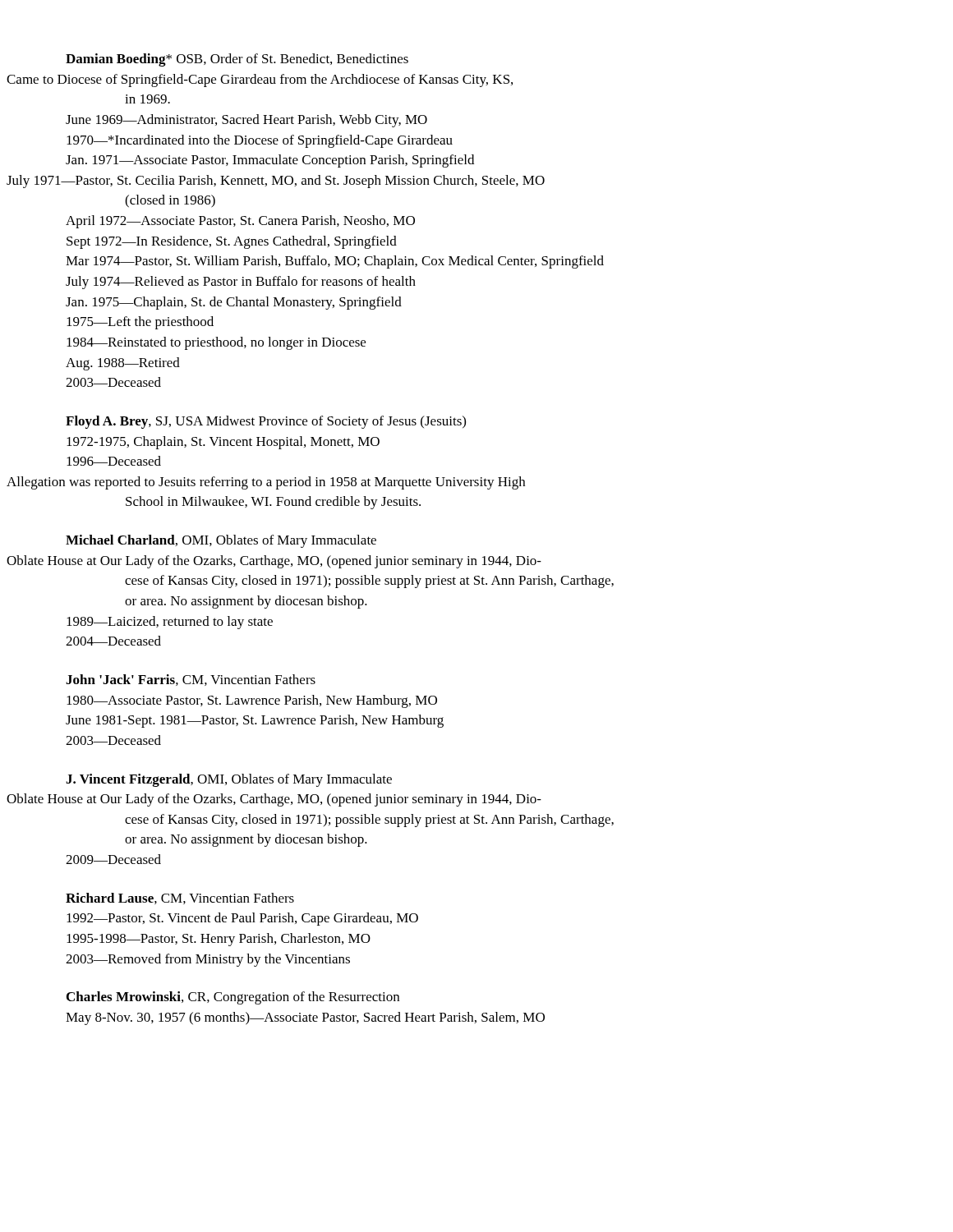
Task: Navigate to the text block starting "Michael Charland, OMI, Oblates of"
Action: click(x=221, y=541)
